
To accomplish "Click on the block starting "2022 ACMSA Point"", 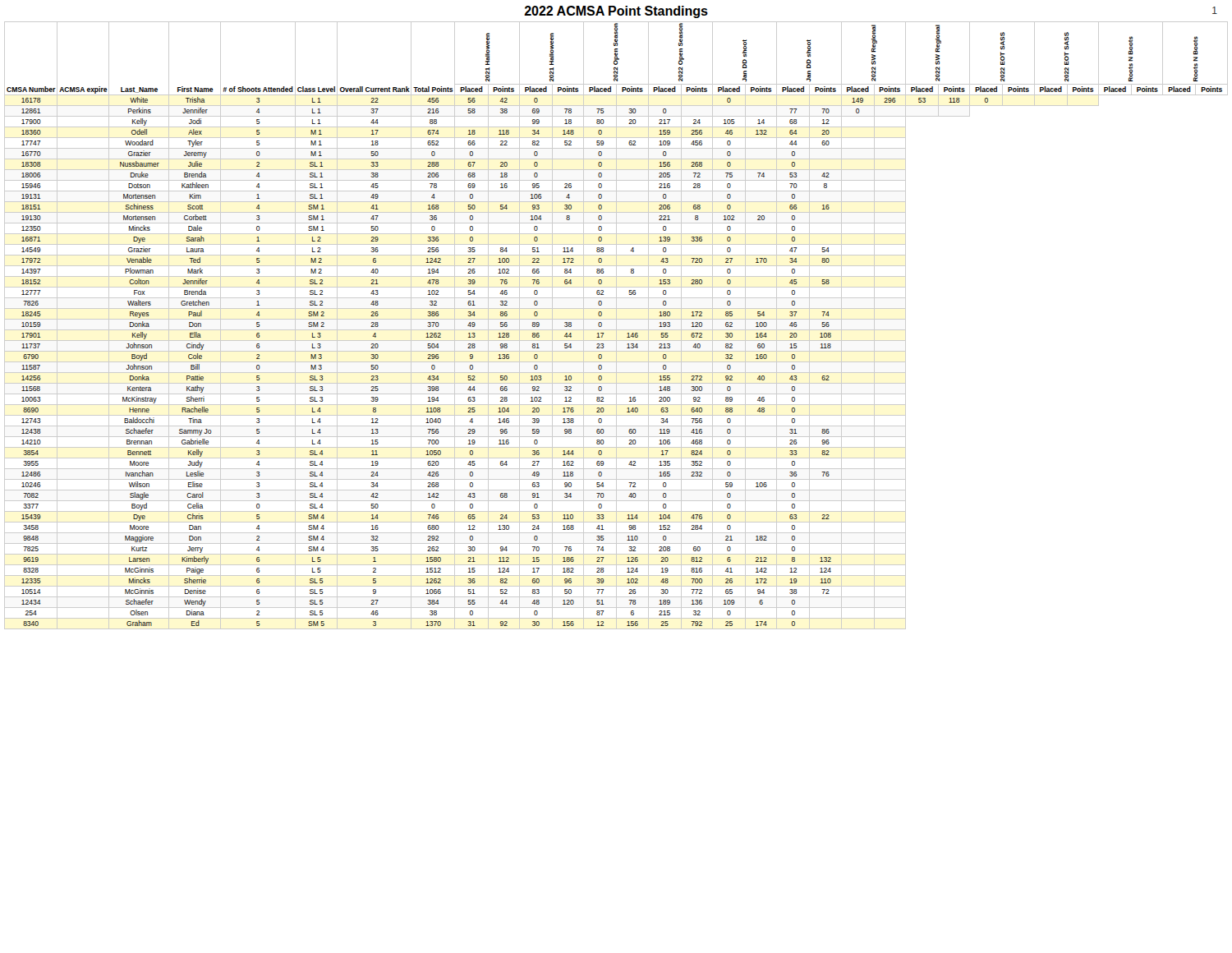I will [616, 11].
